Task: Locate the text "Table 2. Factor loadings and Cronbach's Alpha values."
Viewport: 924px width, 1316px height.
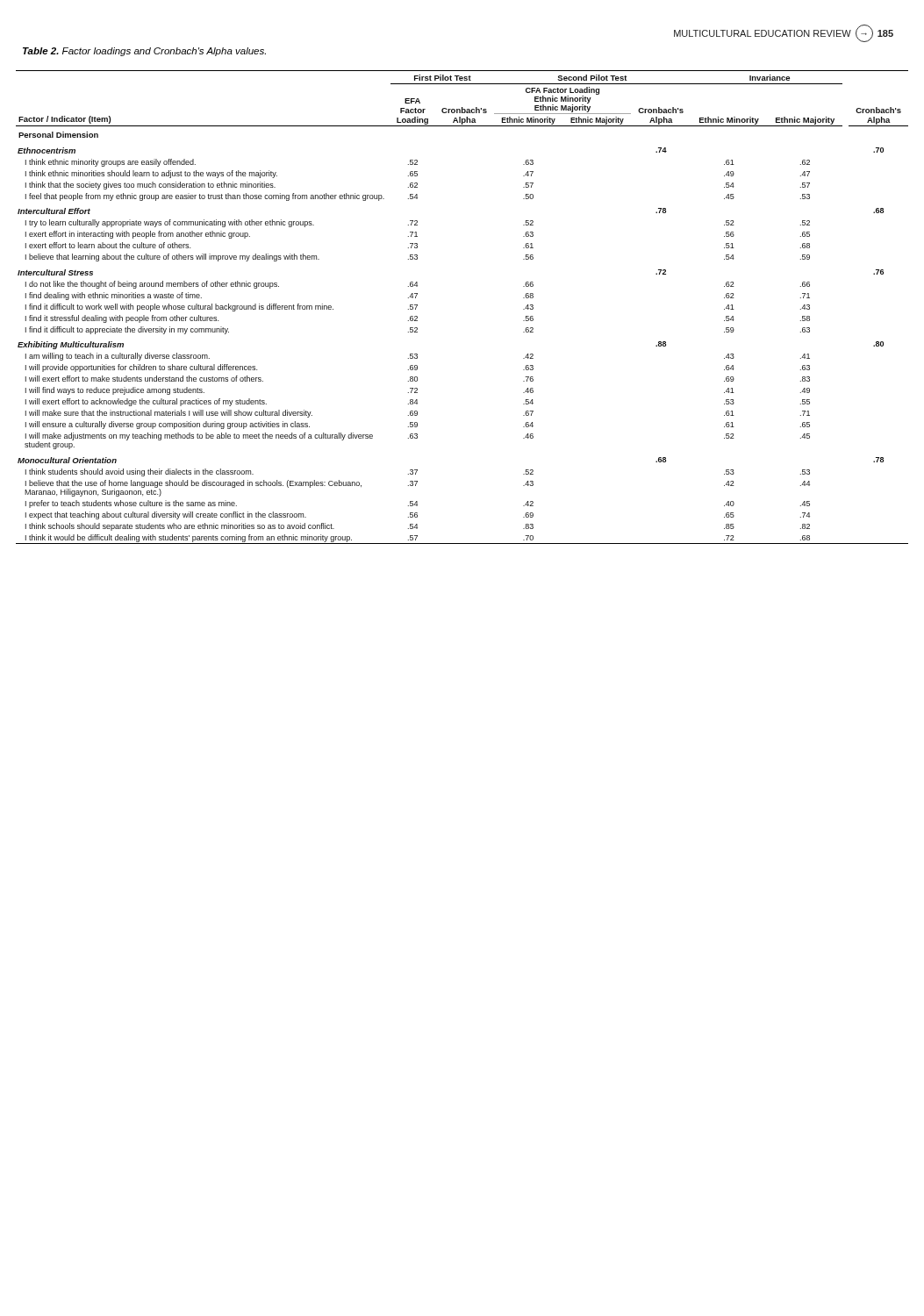Action: 145,51
